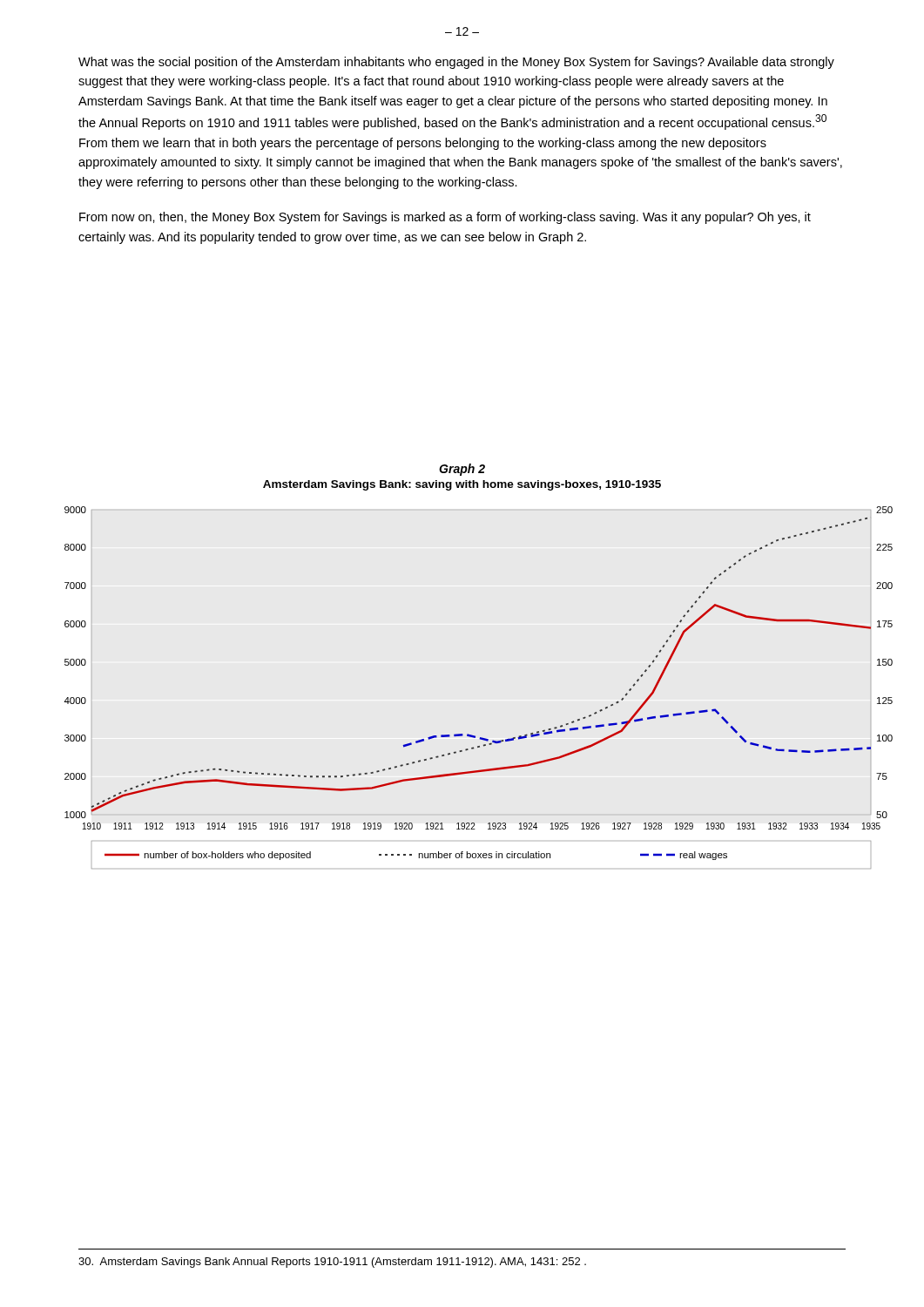The image size is (924, 1307).
Task: Navigate to the text starting "What was the social position of"
Action: [462, 149]
